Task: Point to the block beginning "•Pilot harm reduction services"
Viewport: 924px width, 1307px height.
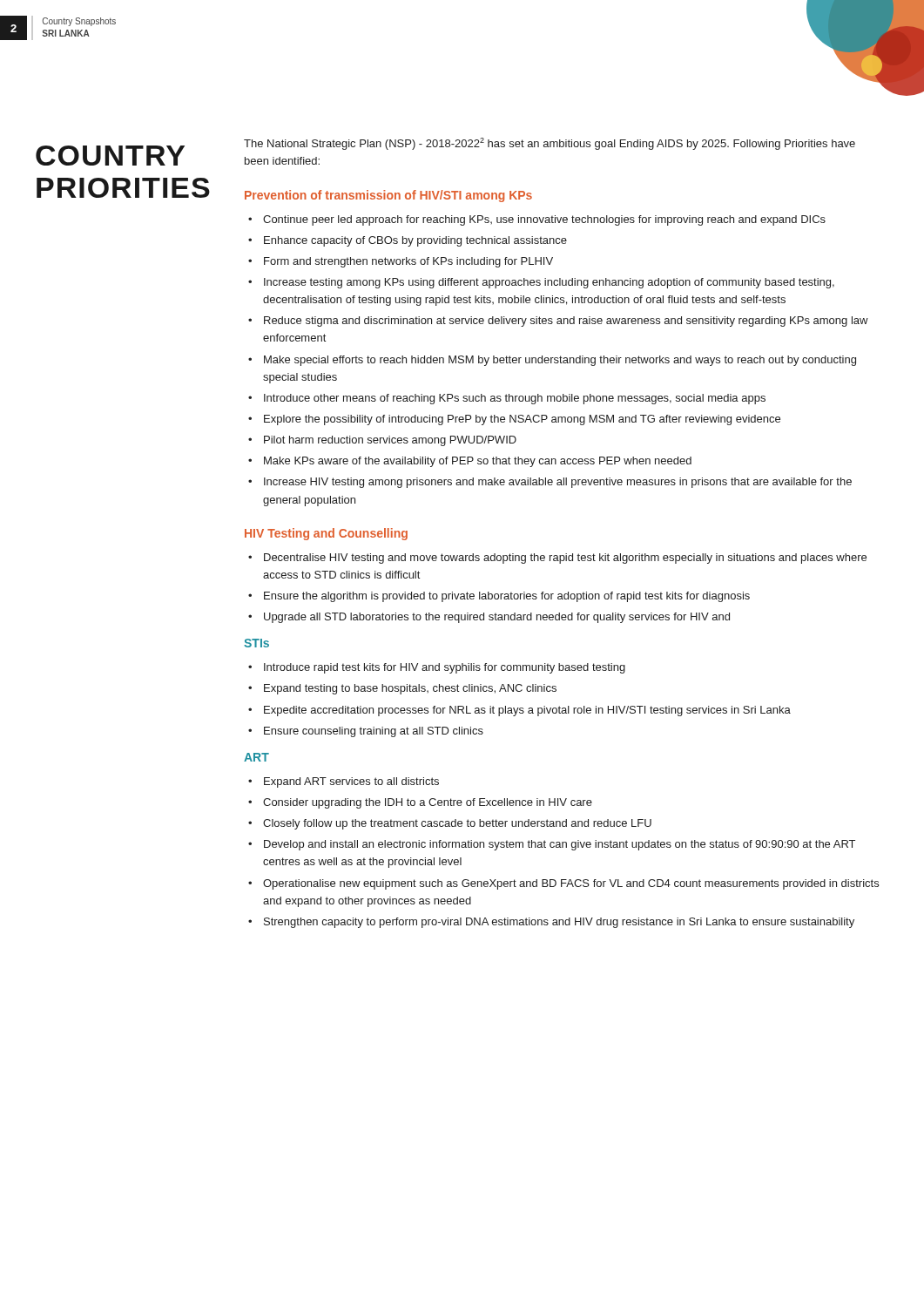Action: tap(382, 440)
